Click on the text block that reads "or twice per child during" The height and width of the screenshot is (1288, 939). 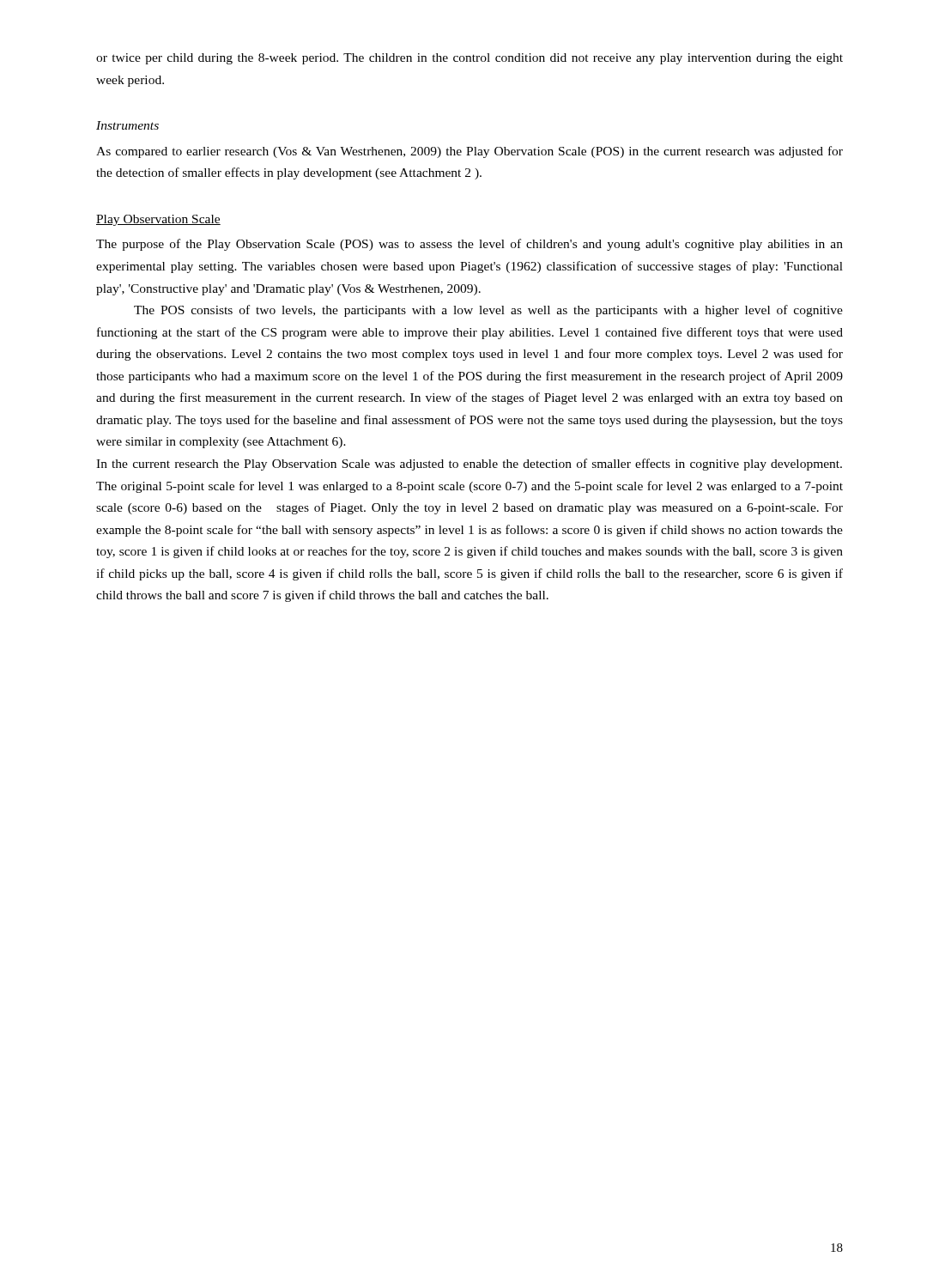470,68
